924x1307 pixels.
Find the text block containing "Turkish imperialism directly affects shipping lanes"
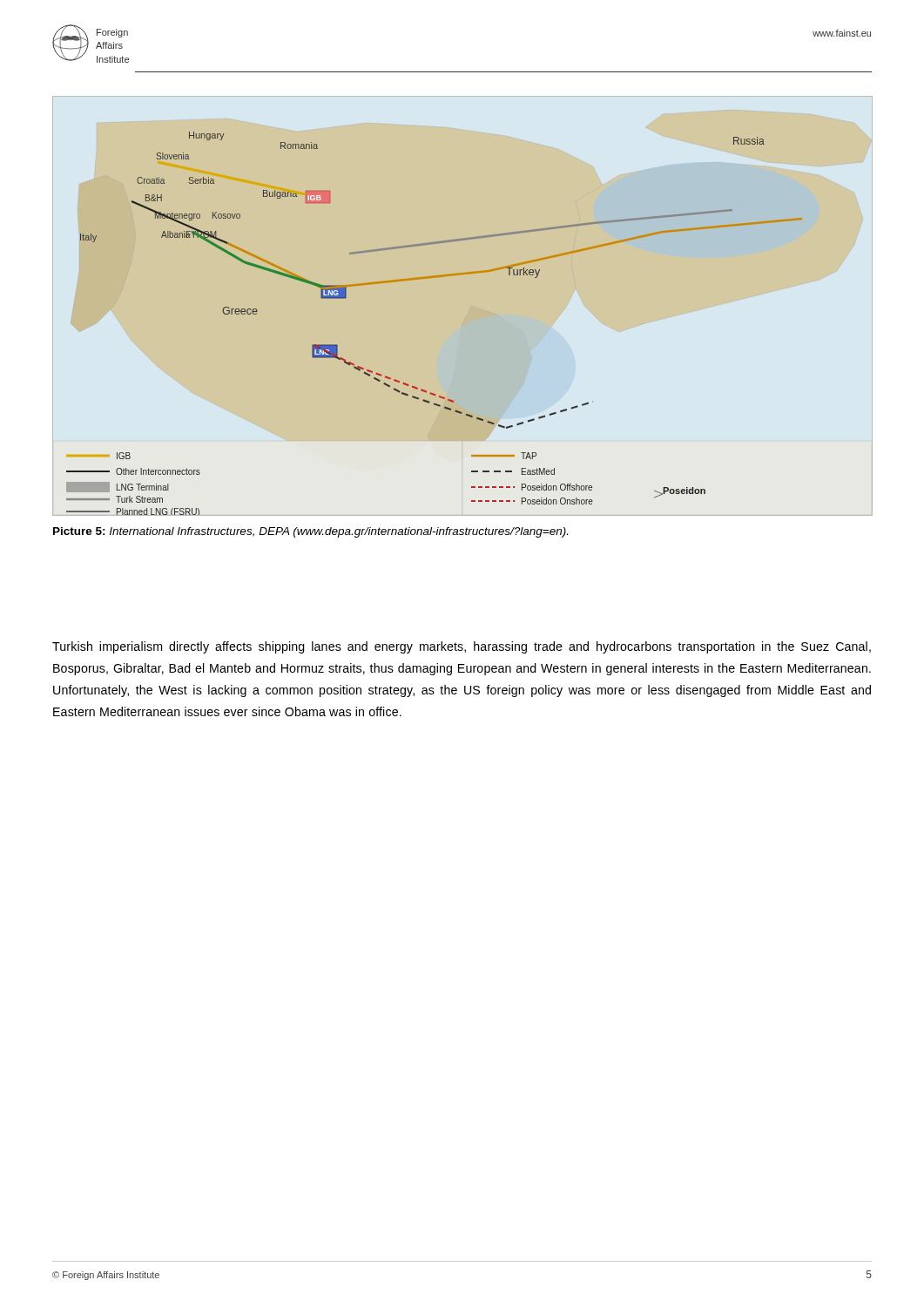[x=462, y=679]
